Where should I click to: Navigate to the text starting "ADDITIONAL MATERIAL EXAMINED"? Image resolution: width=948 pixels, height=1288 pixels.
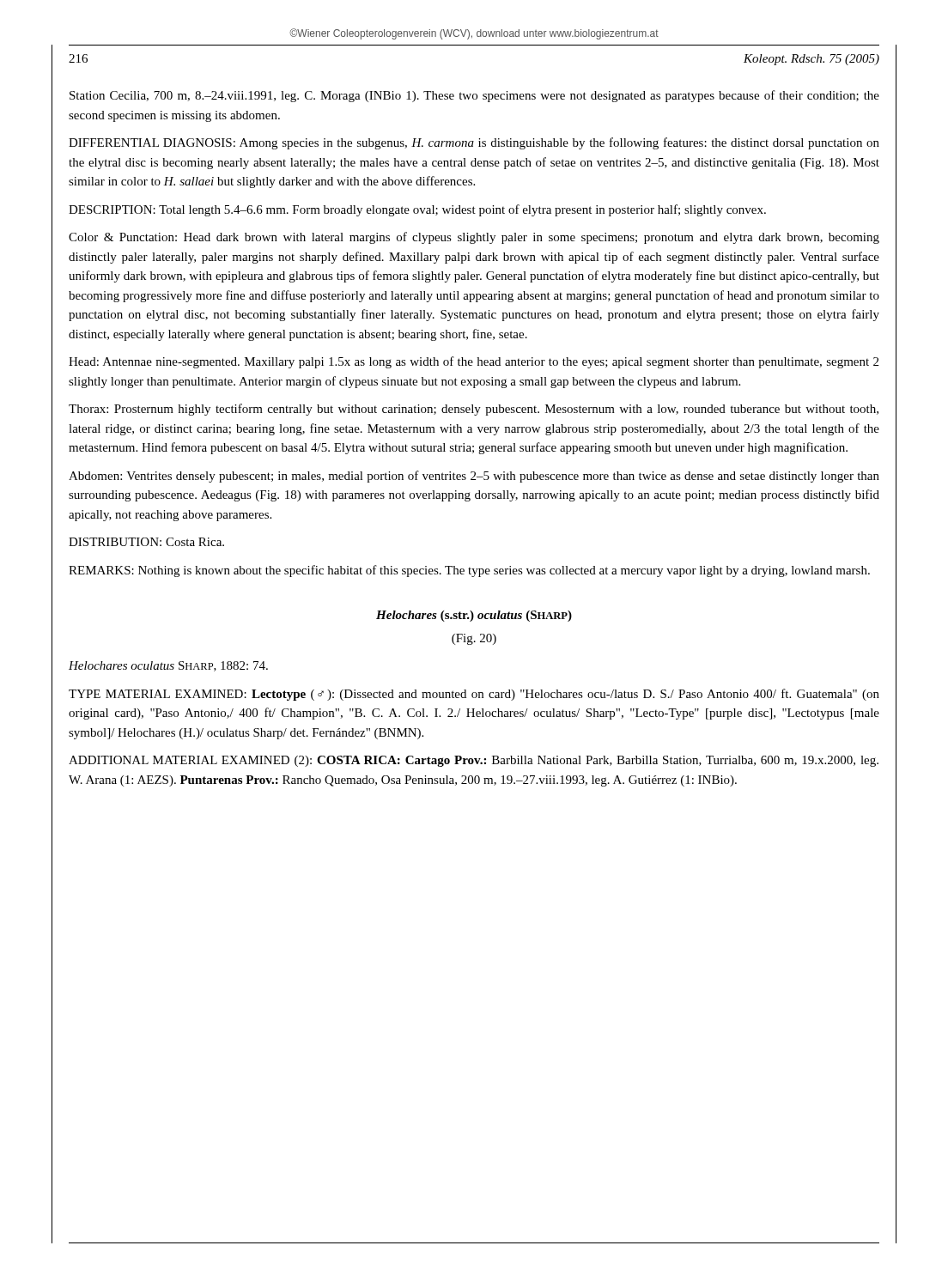(474, 770)
